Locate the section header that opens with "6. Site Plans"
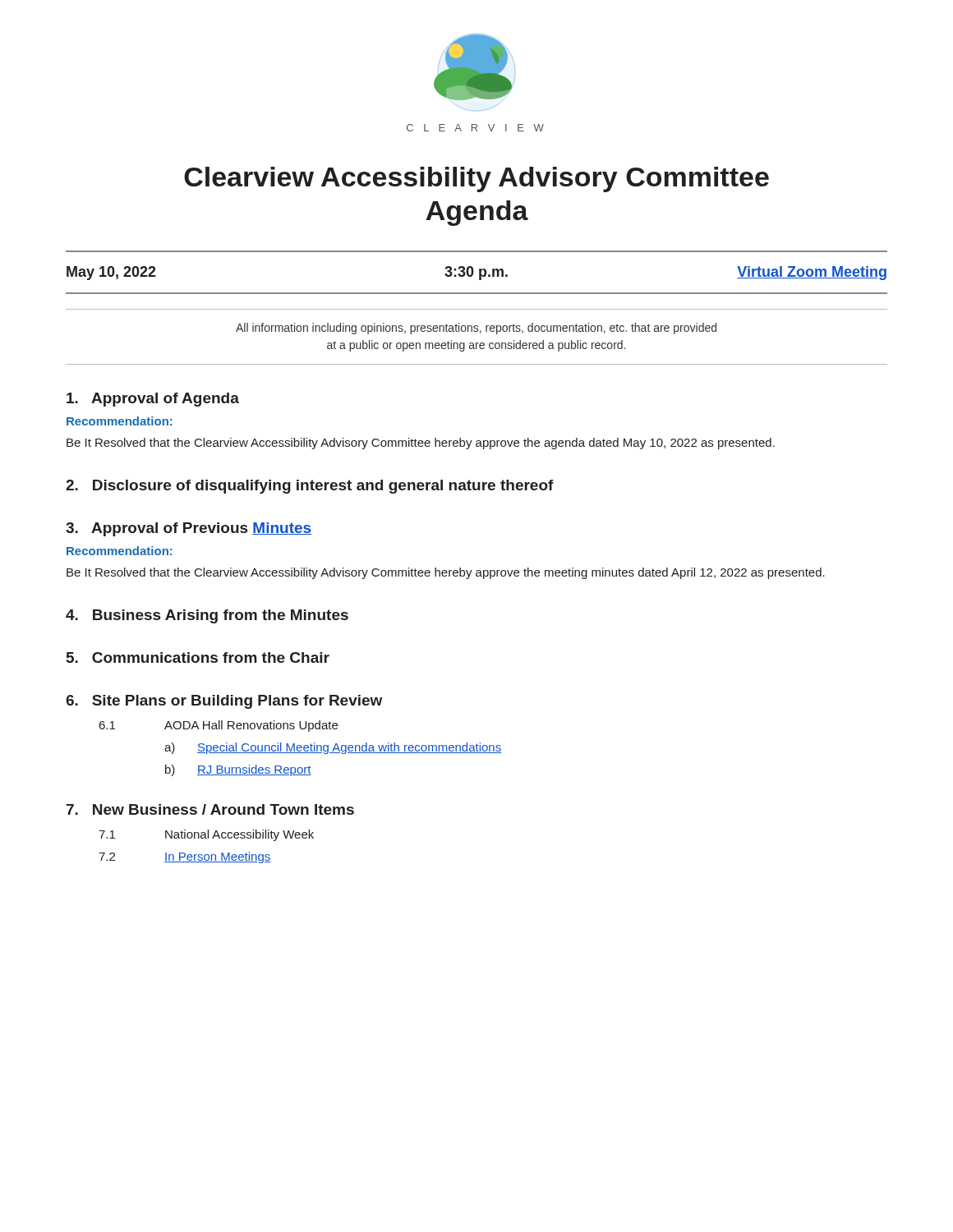The image size is (953, 1232). click(x=224, y=700)
